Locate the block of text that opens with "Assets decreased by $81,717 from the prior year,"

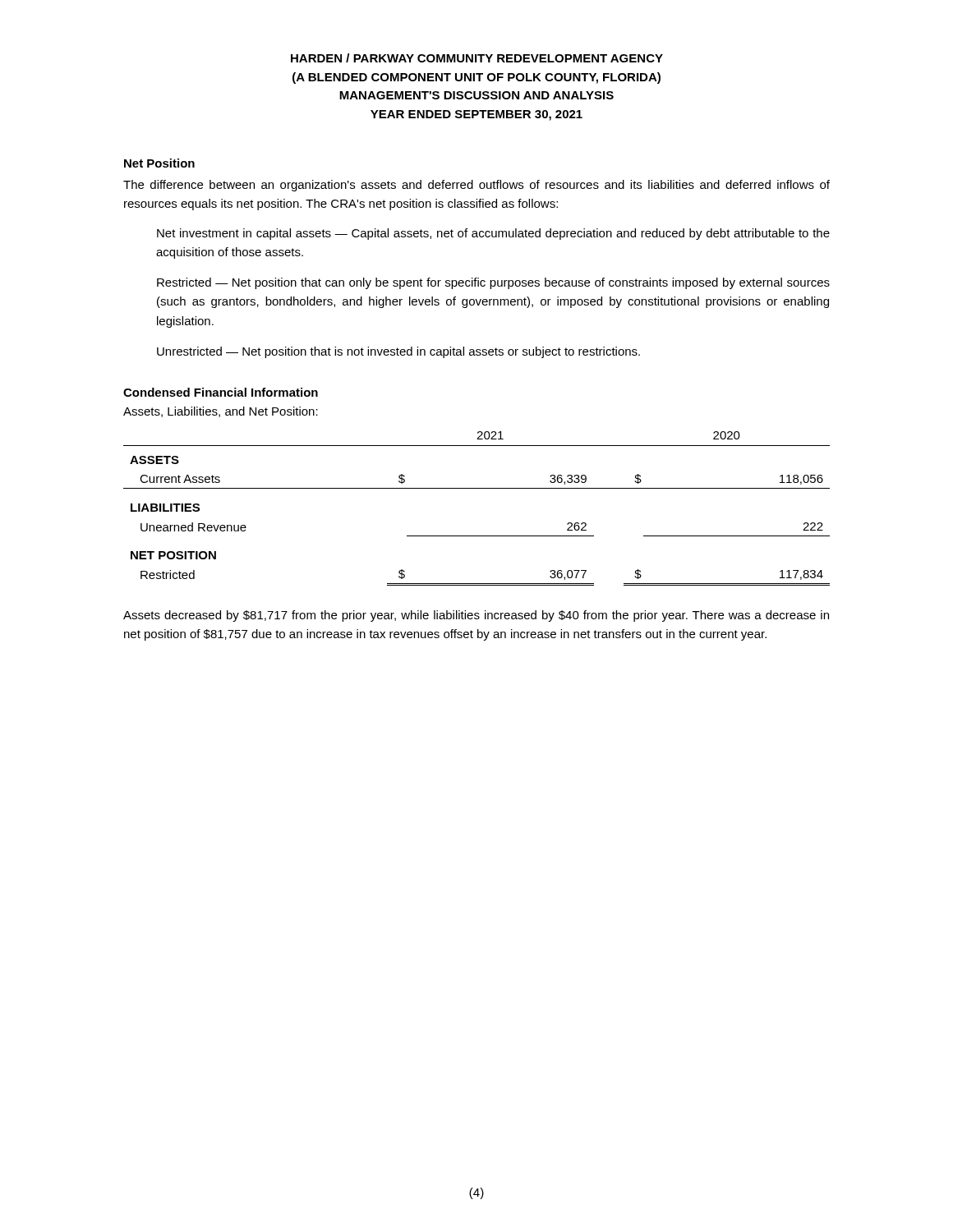(476, 624)
